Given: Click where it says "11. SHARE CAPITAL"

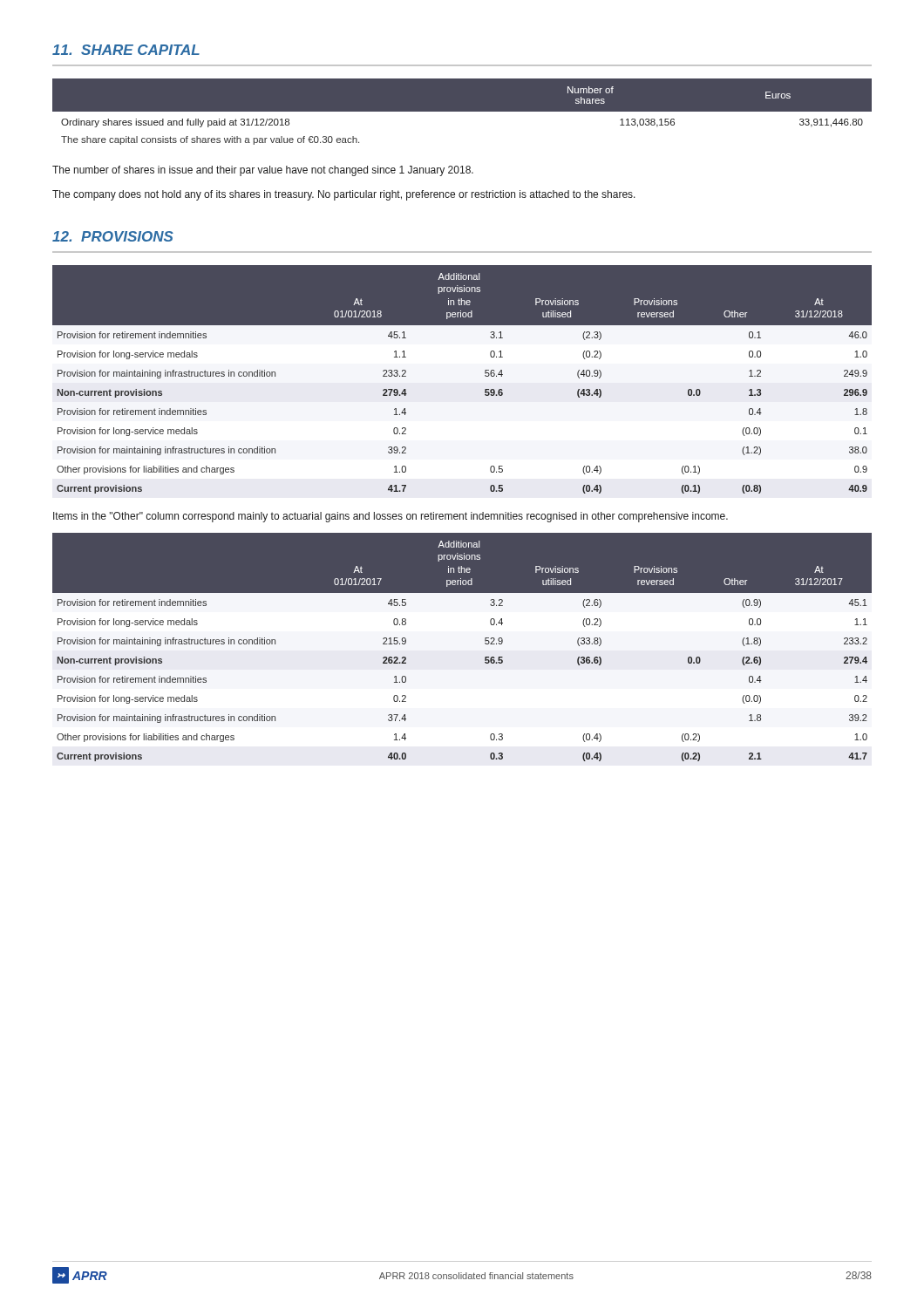Looking at the screenshot, I should point(126,50).
